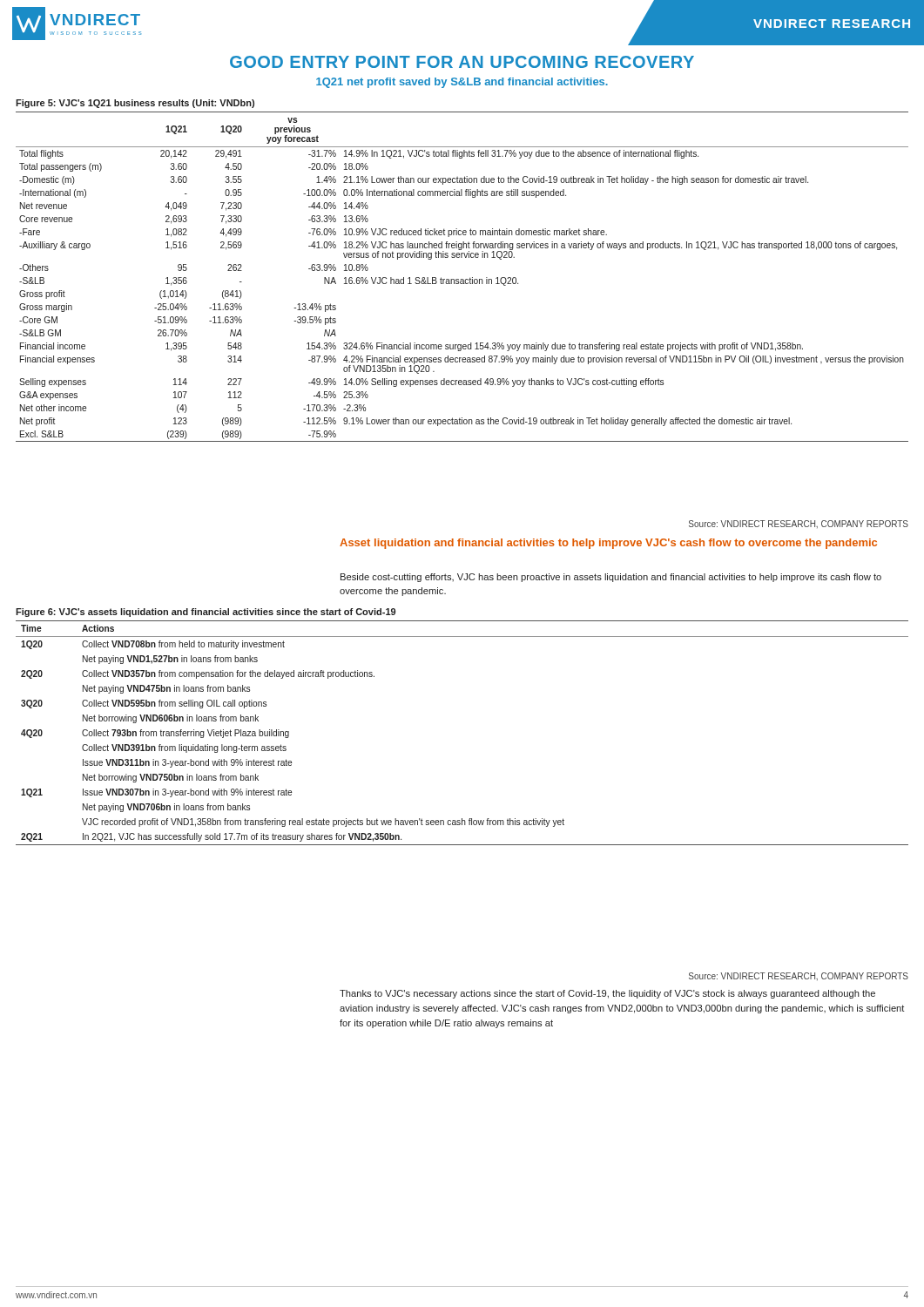Click on the passage starting "1Q21 net profit saved by S&LB"
The image size is (924, 1307).
click(x=462, y=81)
